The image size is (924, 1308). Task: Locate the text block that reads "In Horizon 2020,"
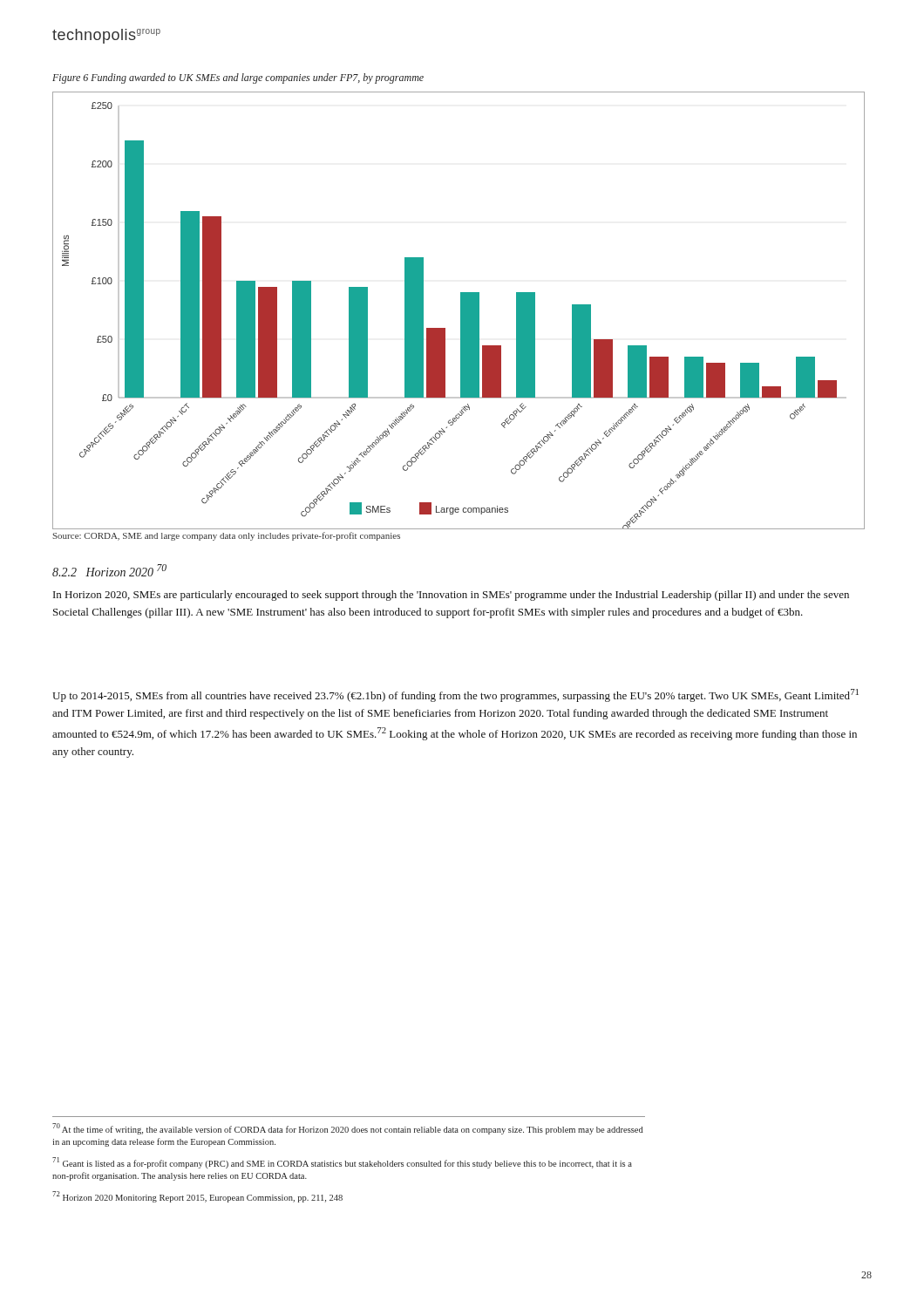(x=451, y=603)
